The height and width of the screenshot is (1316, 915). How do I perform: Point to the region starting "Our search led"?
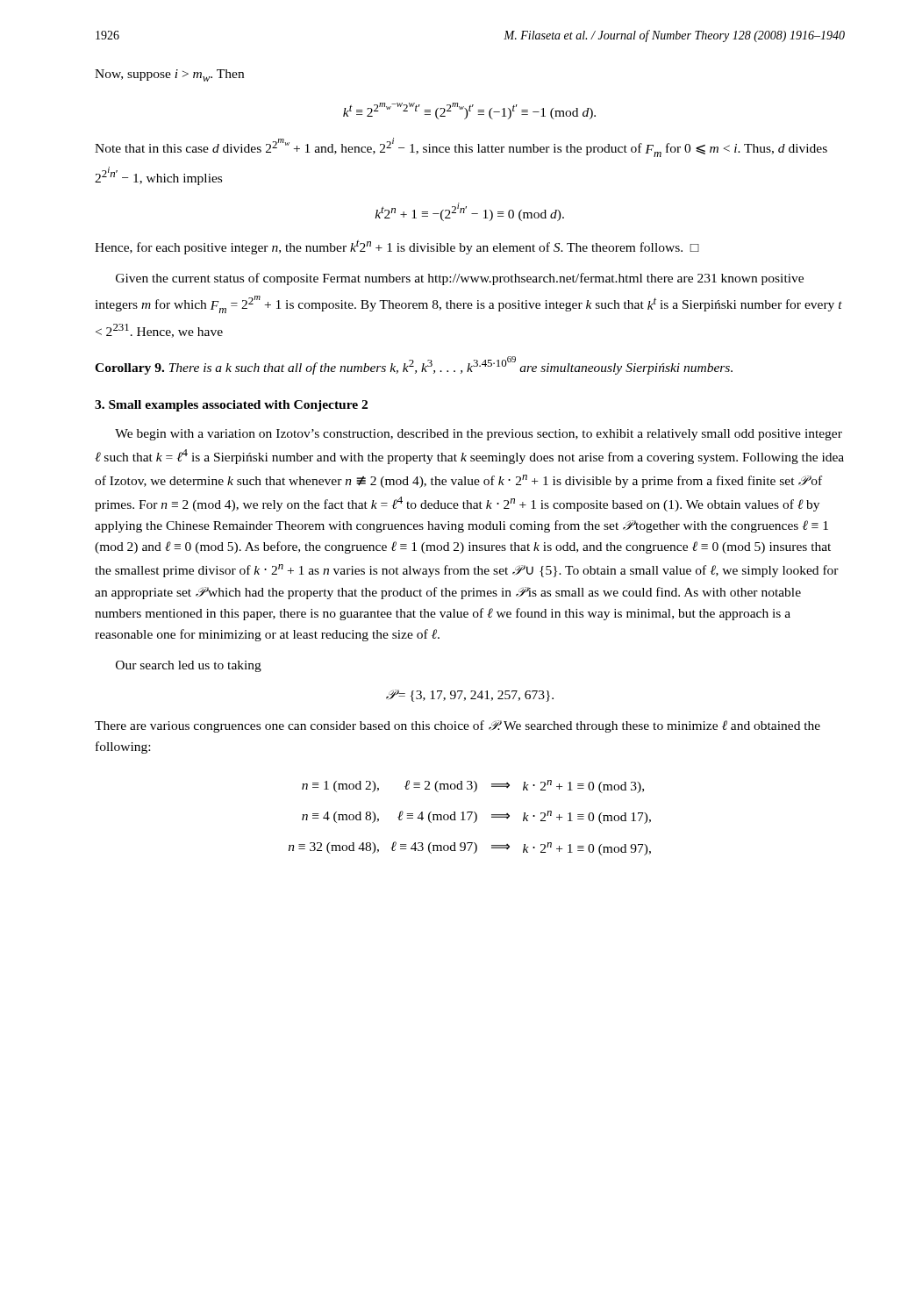188,664
